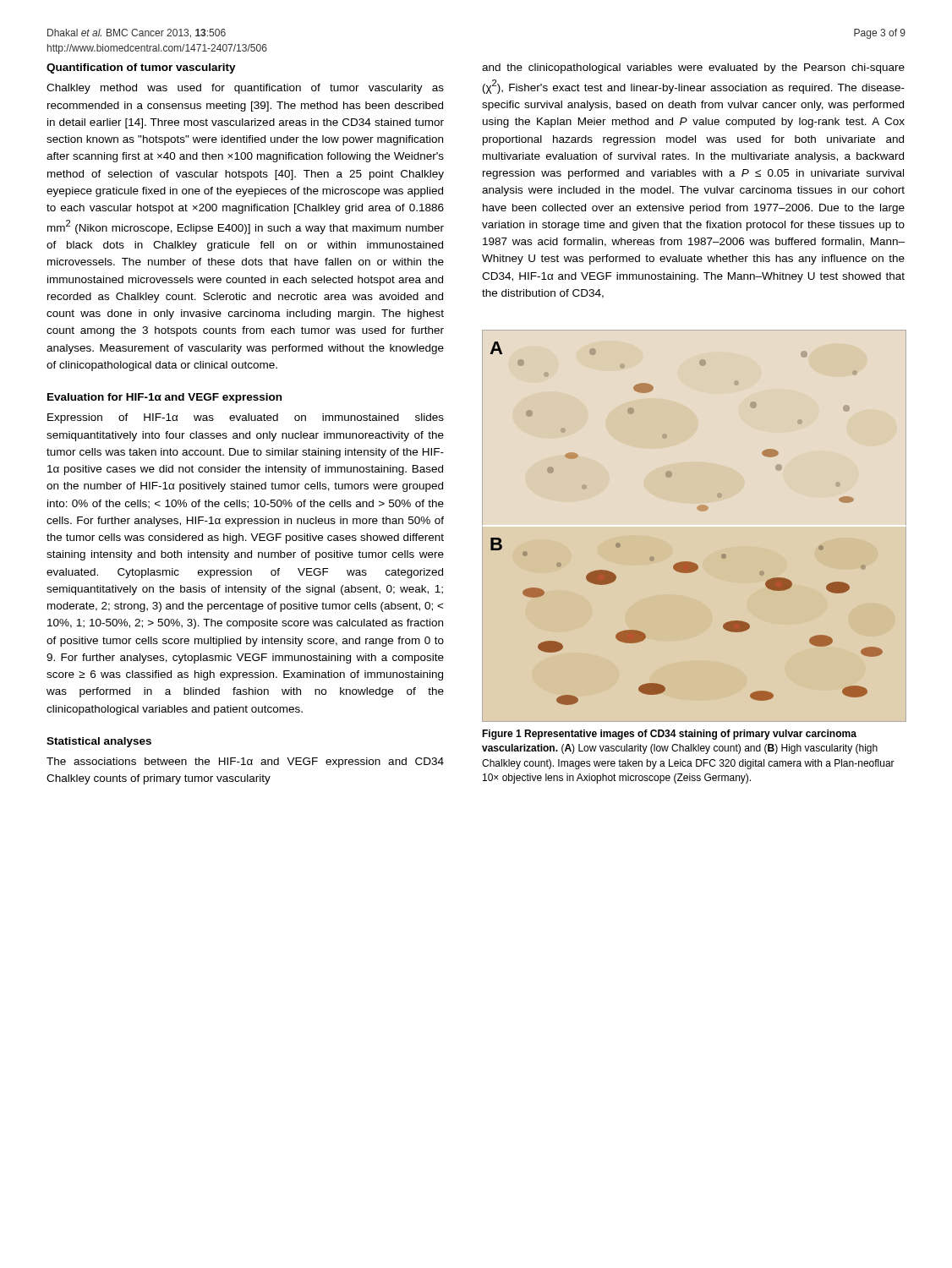Image resolution: width=952 pixels, height=1268 pixels.
Task: Find the section header on this page that starts "Quantification of tumor"
Action: coord(141,67)
